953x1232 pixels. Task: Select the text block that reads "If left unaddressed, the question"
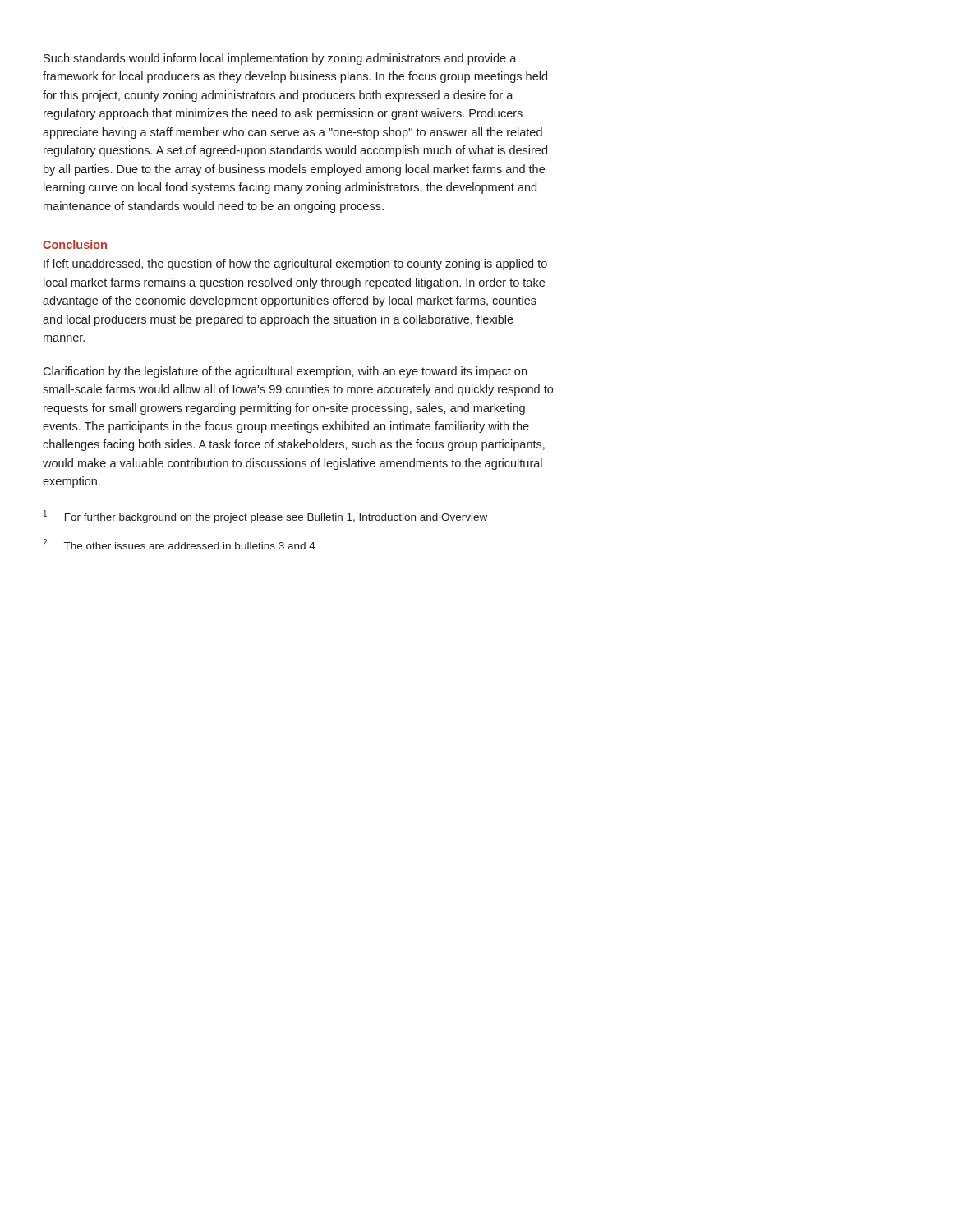[295, 301]
